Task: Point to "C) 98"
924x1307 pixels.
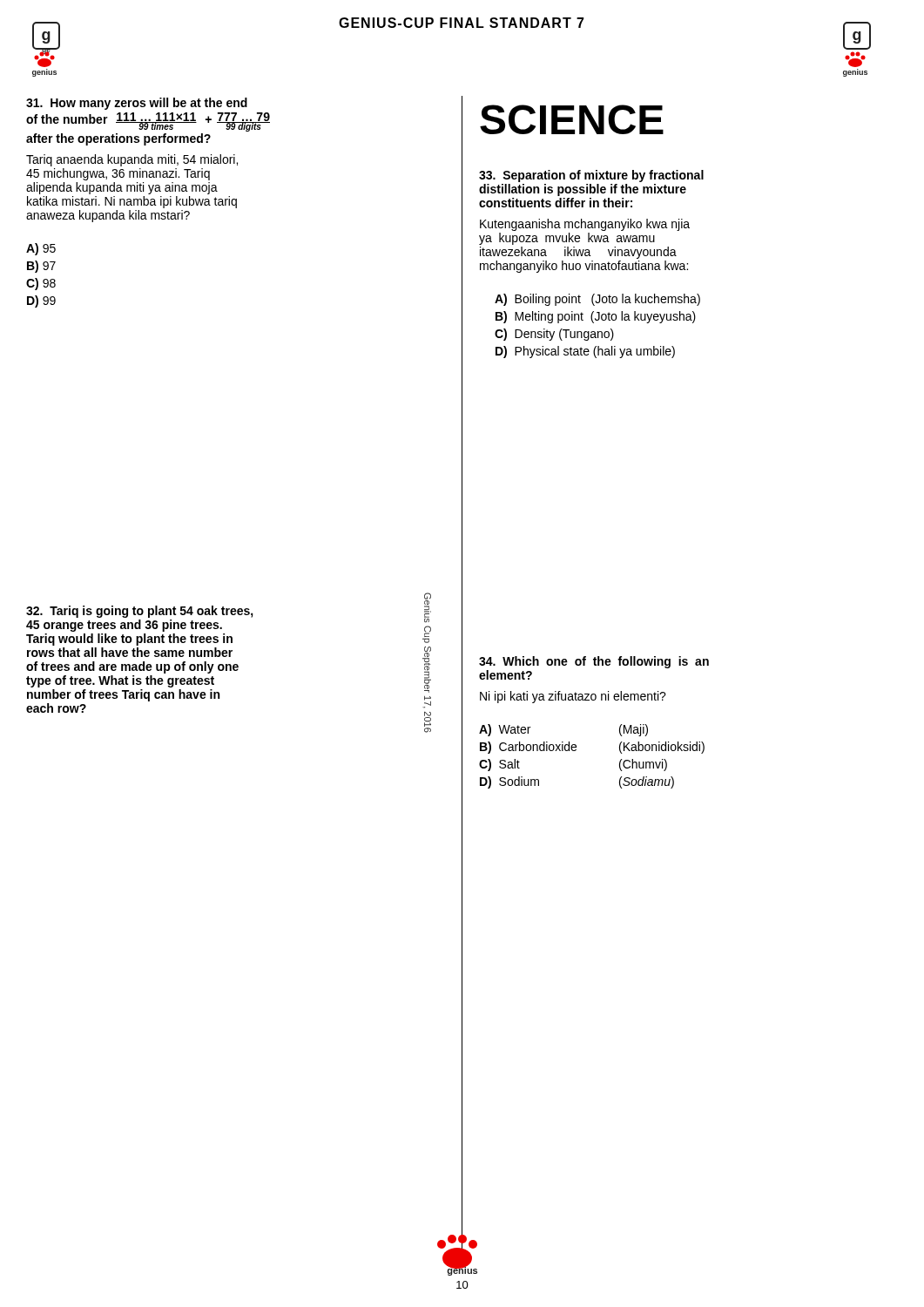Action: point(41,283)
